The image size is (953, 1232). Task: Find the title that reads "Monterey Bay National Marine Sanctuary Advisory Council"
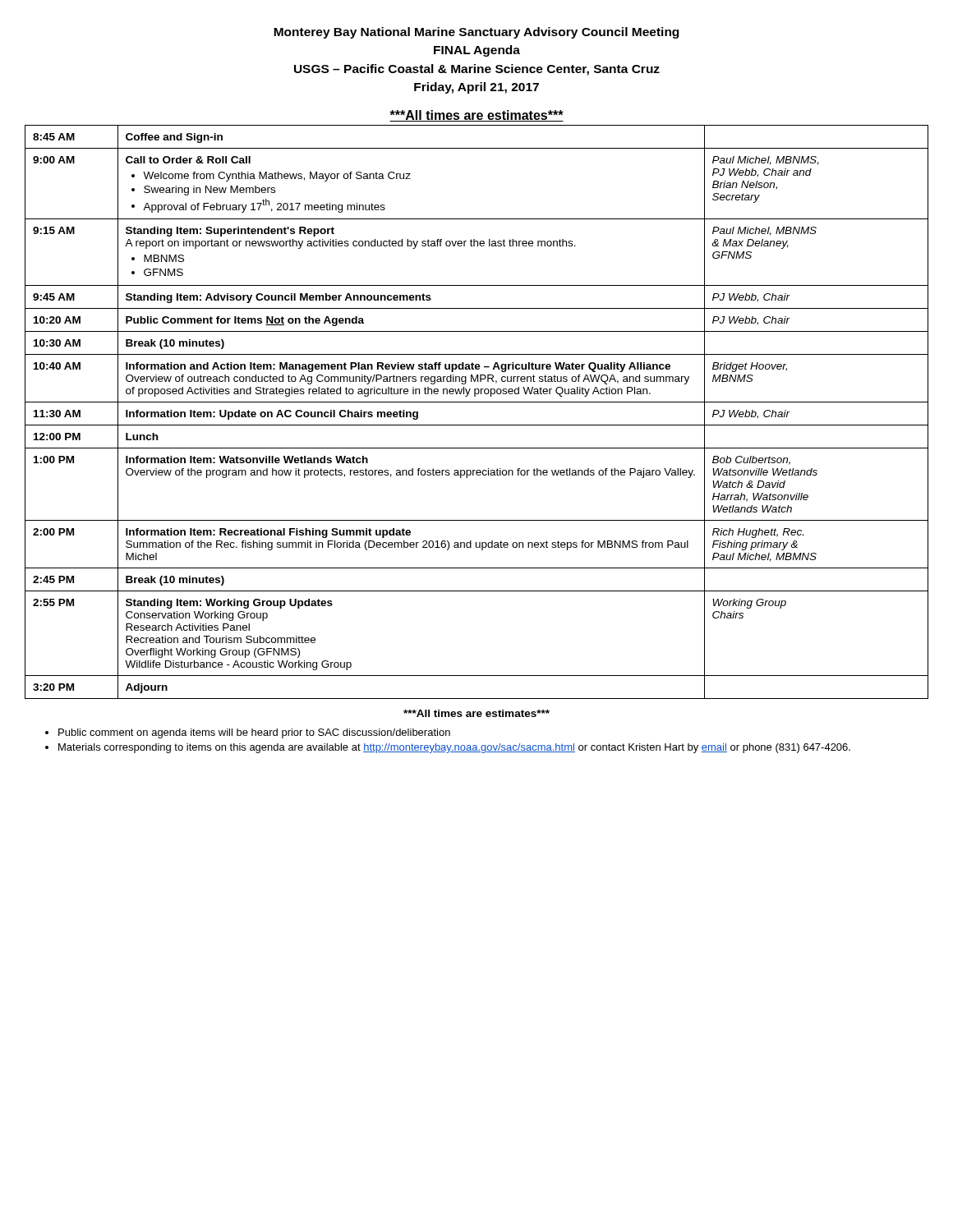476,60
